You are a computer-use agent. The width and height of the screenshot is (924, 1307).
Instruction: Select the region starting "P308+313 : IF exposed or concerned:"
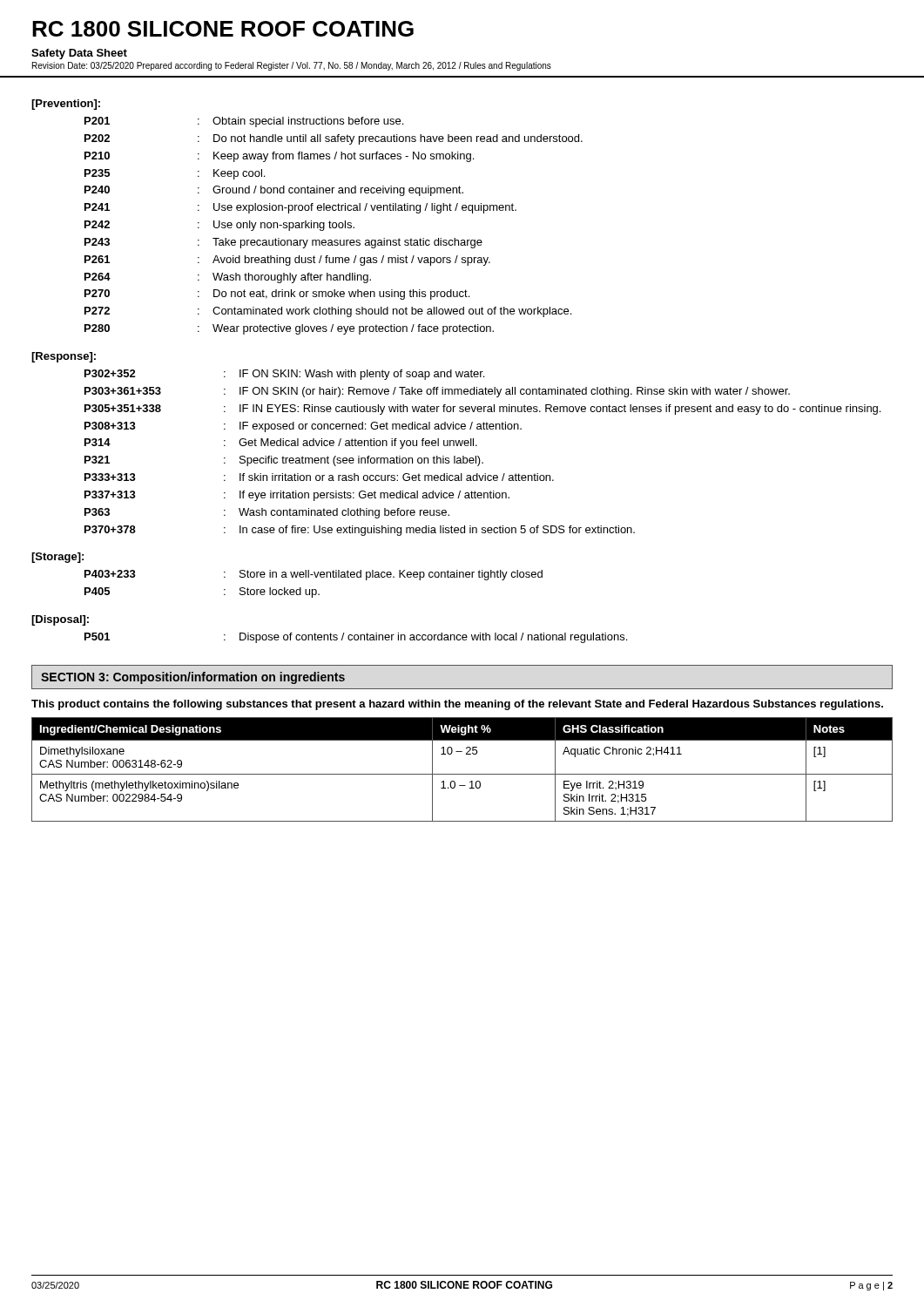[488, 426]
